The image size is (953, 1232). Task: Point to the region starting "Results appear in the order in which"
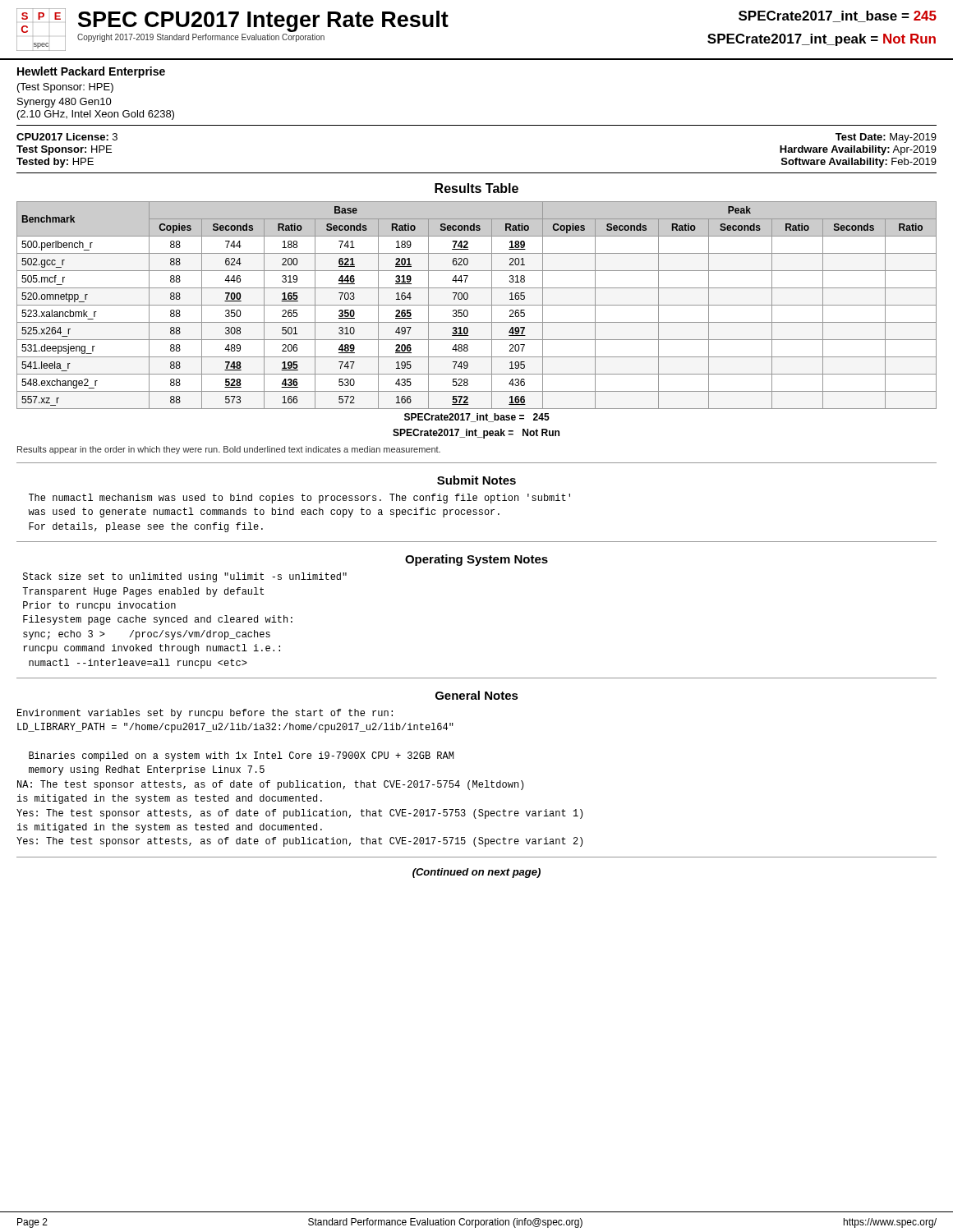[229, 449]
